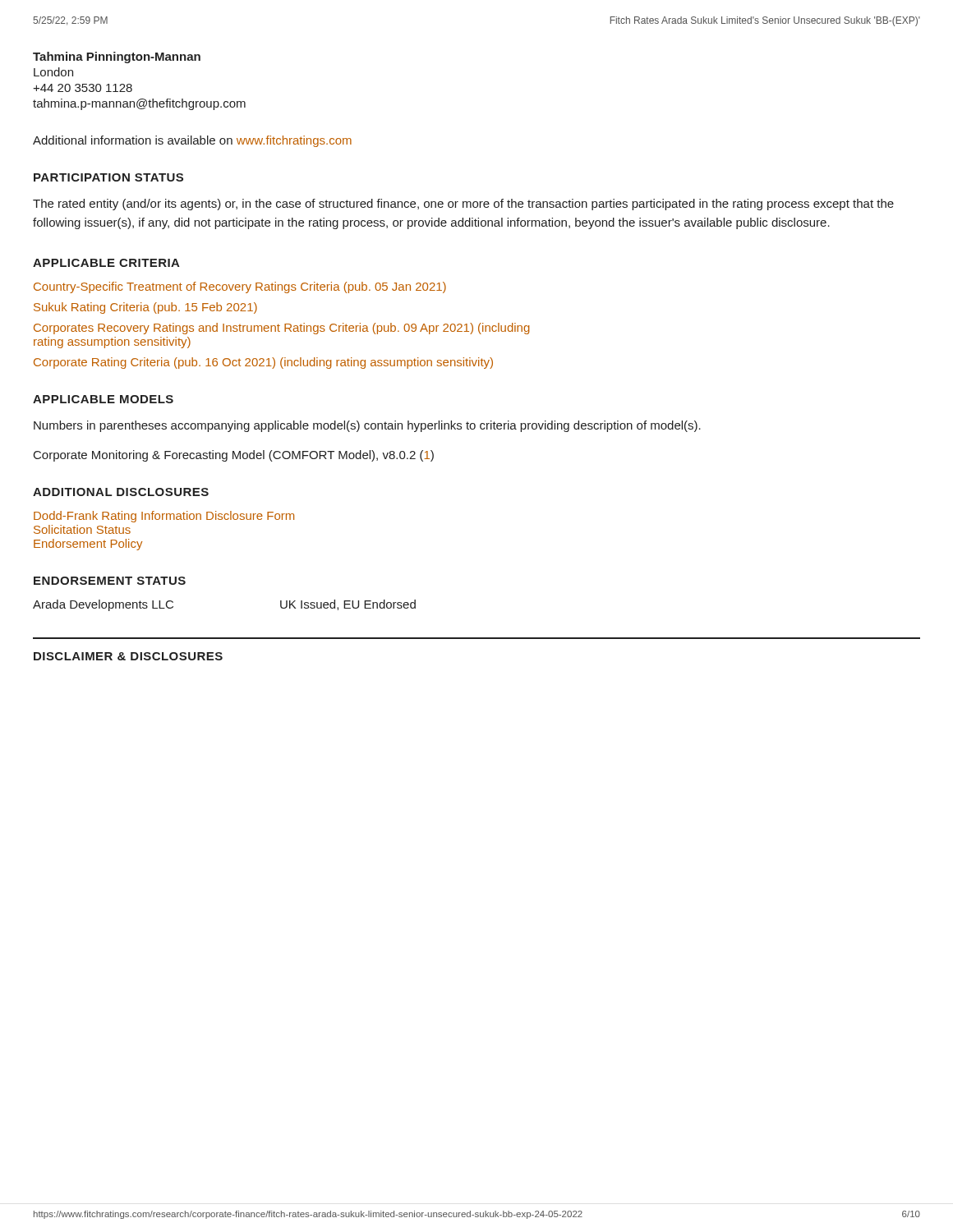The height and width of the screenshot is (1232, 953).
Task: Locate the block of text that opens with "Country-Specific Treatment of Recovery Ratings Criteria"
Action: (x=240, y=286)
